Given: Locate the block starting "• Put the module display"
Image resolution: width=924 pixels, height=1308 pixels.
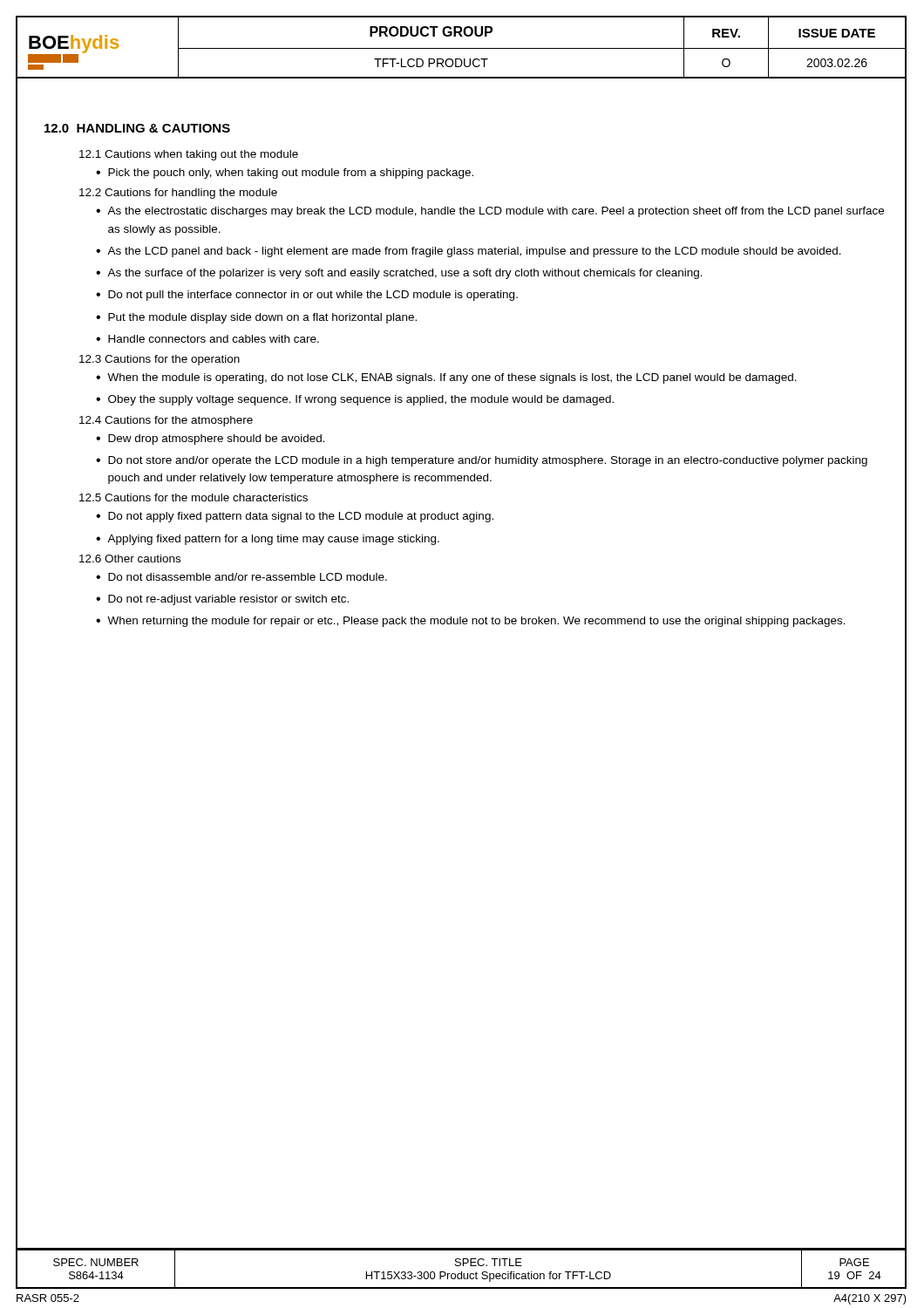Looking at the screenshot, I should tap(256, 318).
